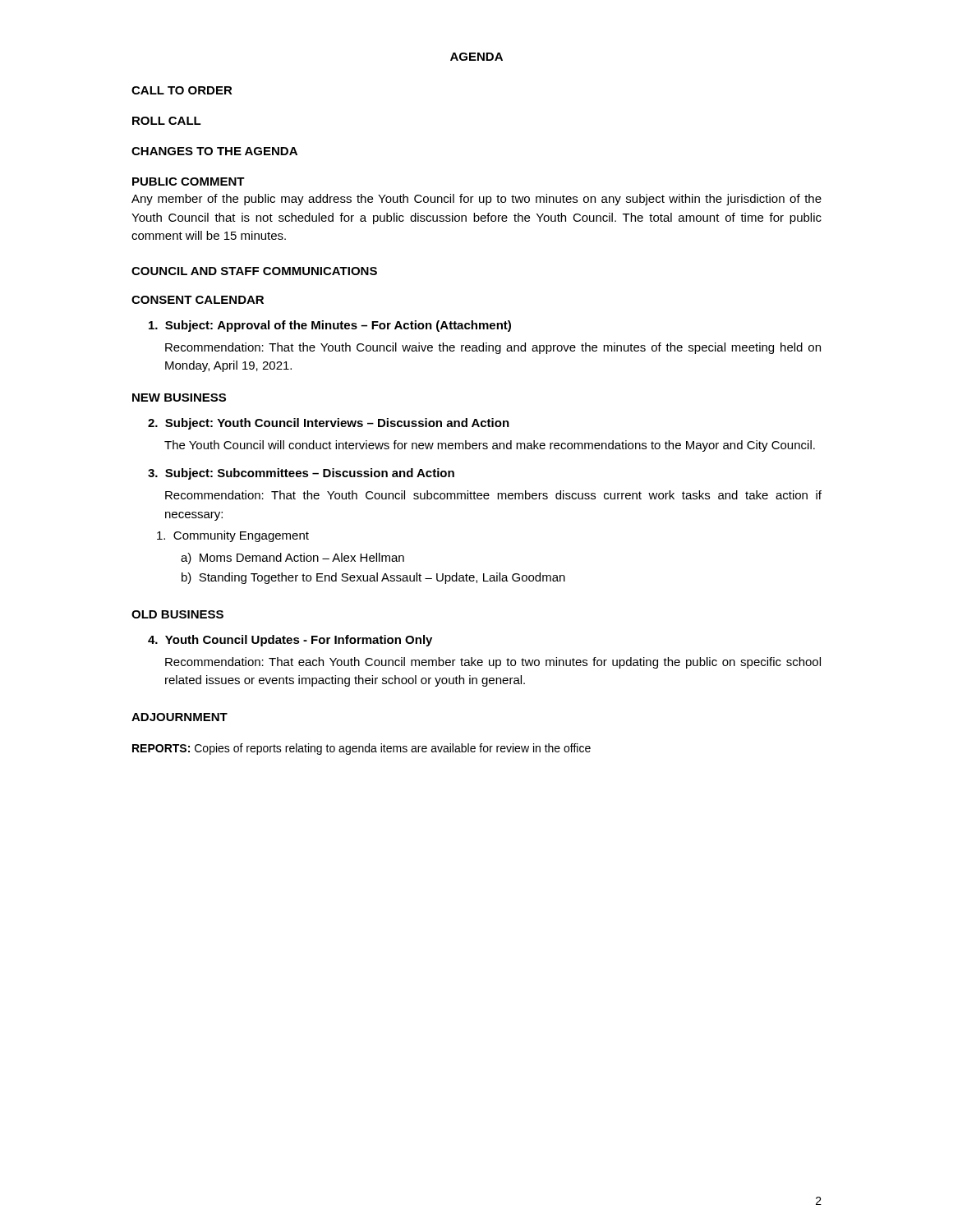
Task: Point to the text starting "NEW BUSINESS"
Action: point(179,397)
